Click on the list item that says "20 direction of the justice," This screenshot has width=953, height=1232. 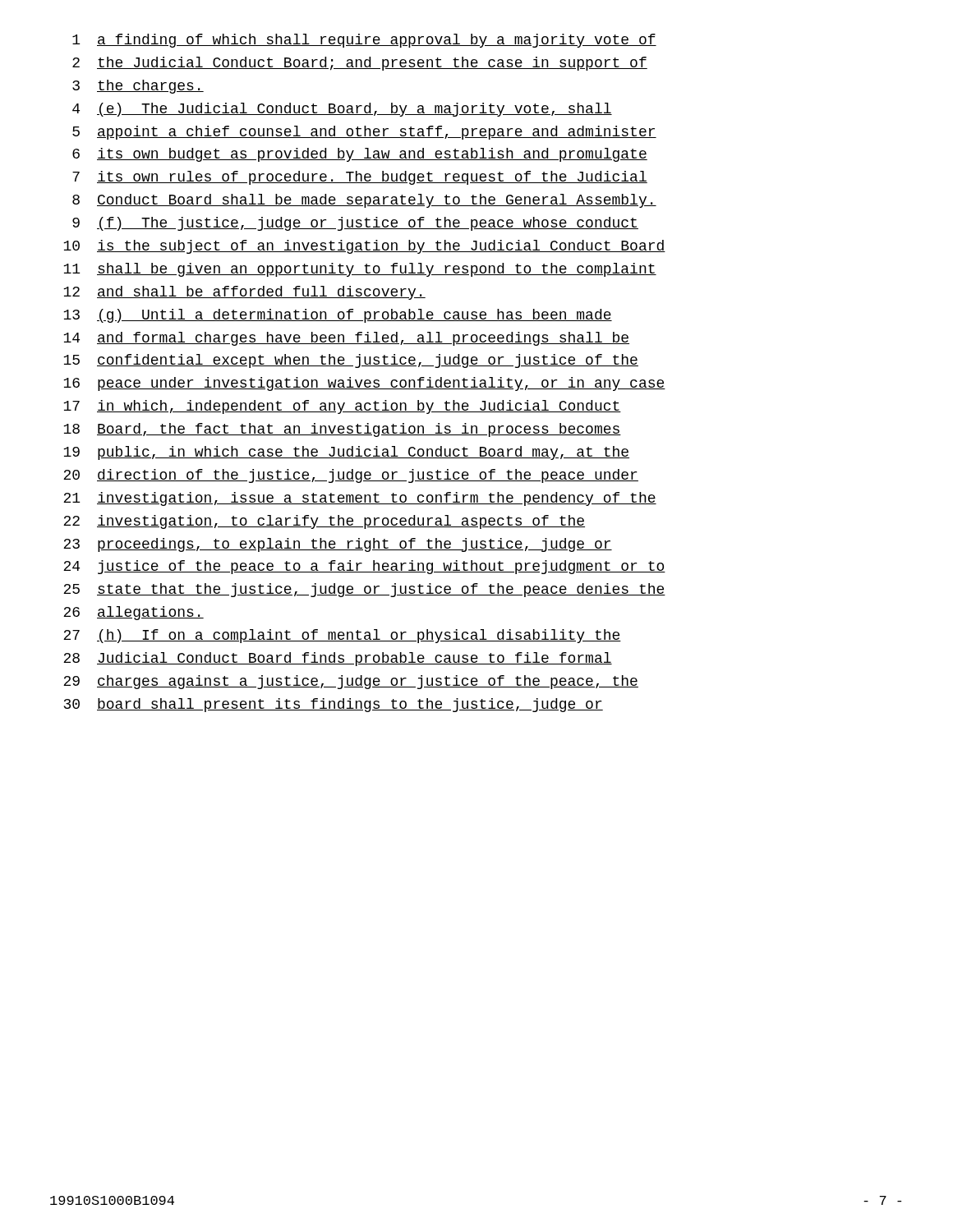pos(344,476)
